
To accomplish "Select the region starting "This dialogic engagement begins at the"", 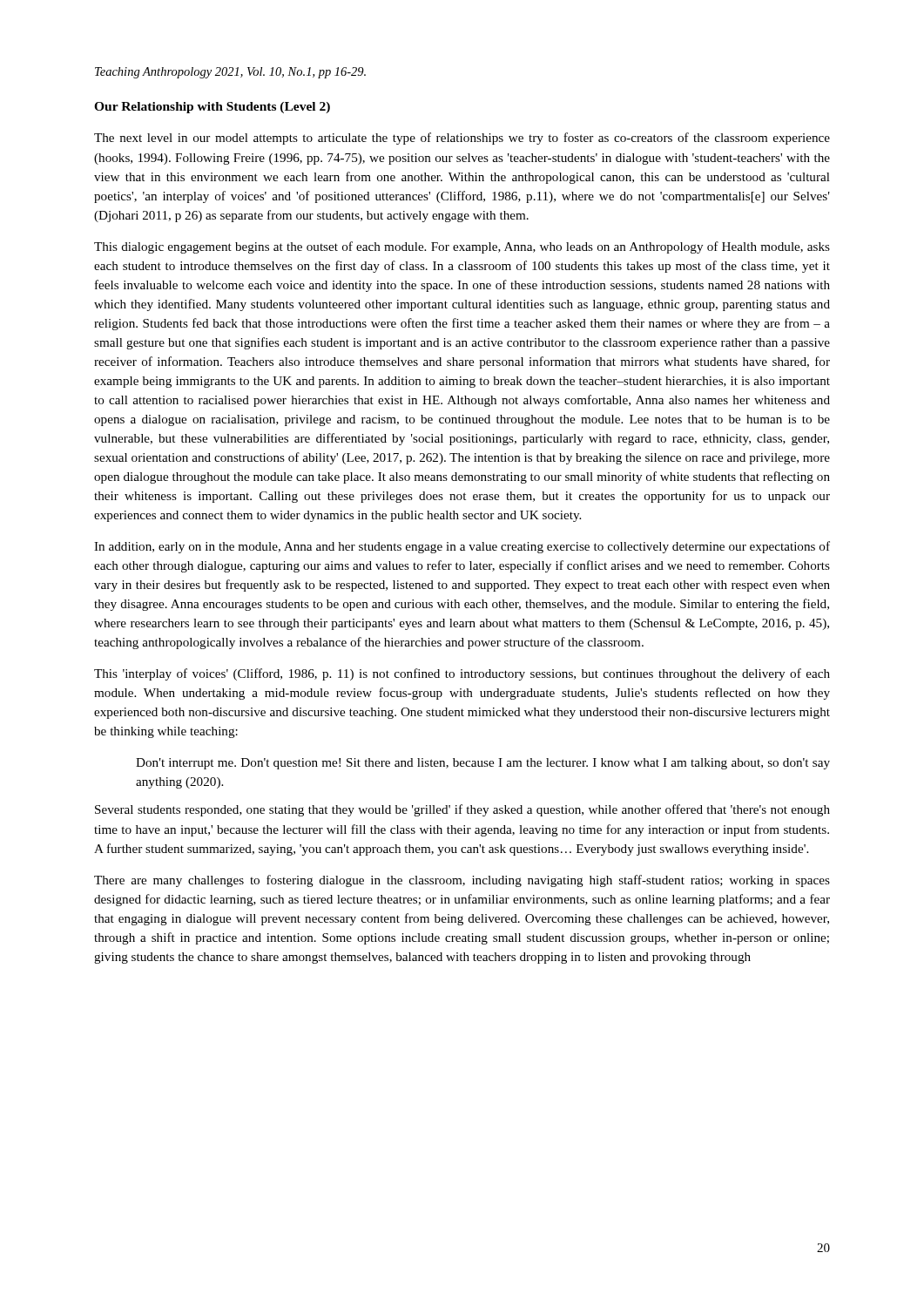I will [x=462, y=380].
